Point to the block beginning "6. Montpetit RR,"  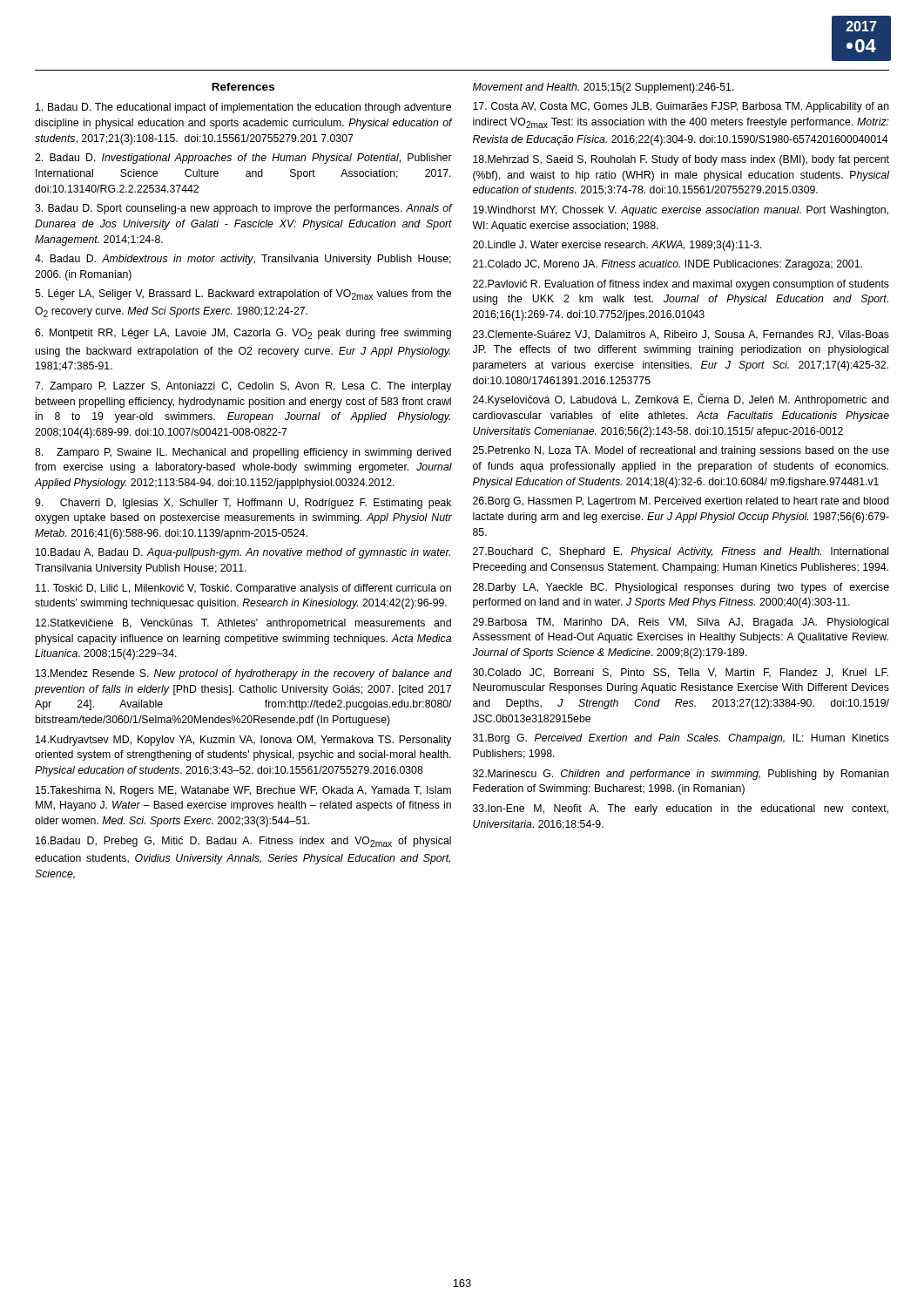pyautogui.click(x=243, y=350)
